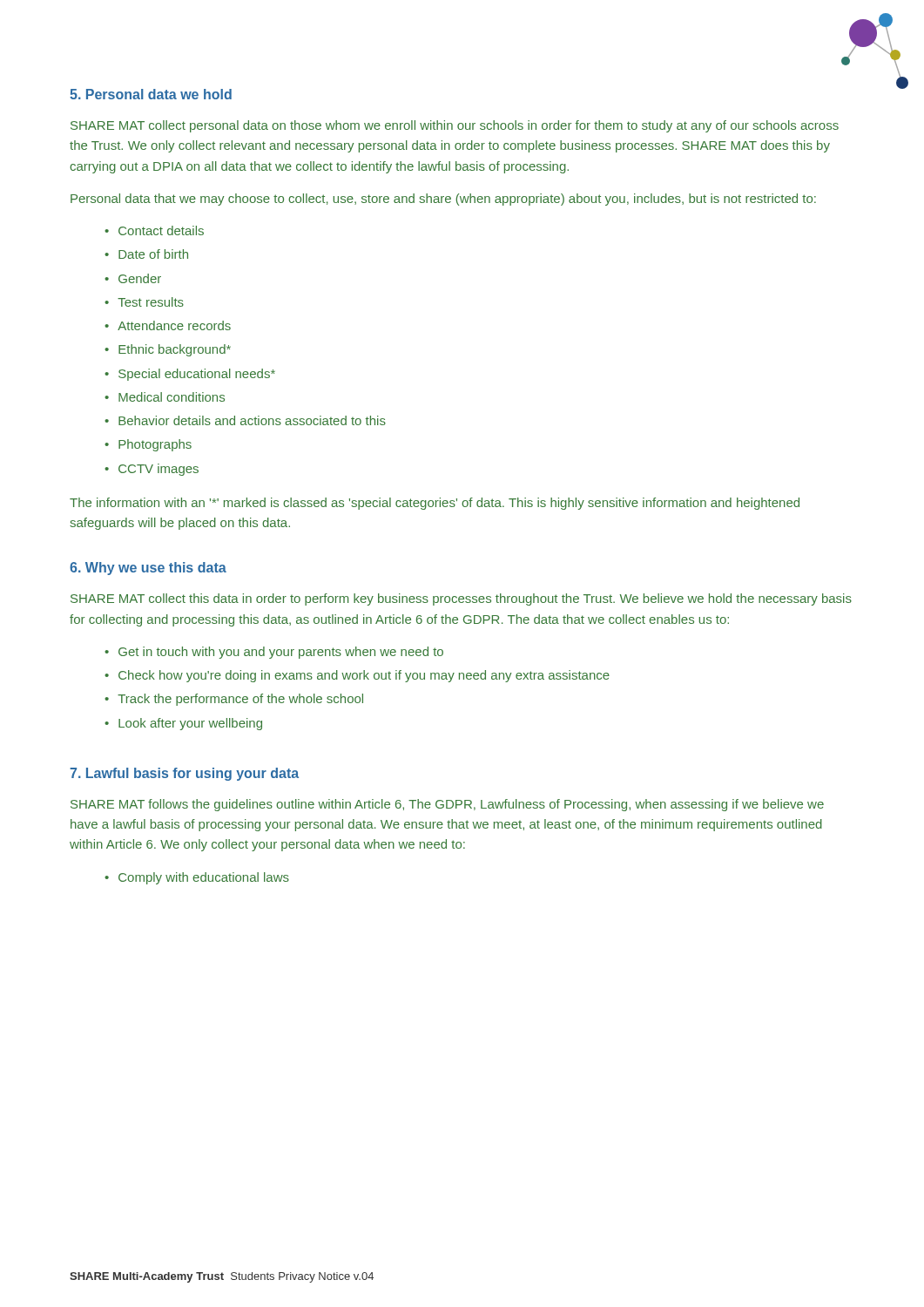
Task: Locate the list item that reads "•Medical conditions"
Action: pos(165,397)
